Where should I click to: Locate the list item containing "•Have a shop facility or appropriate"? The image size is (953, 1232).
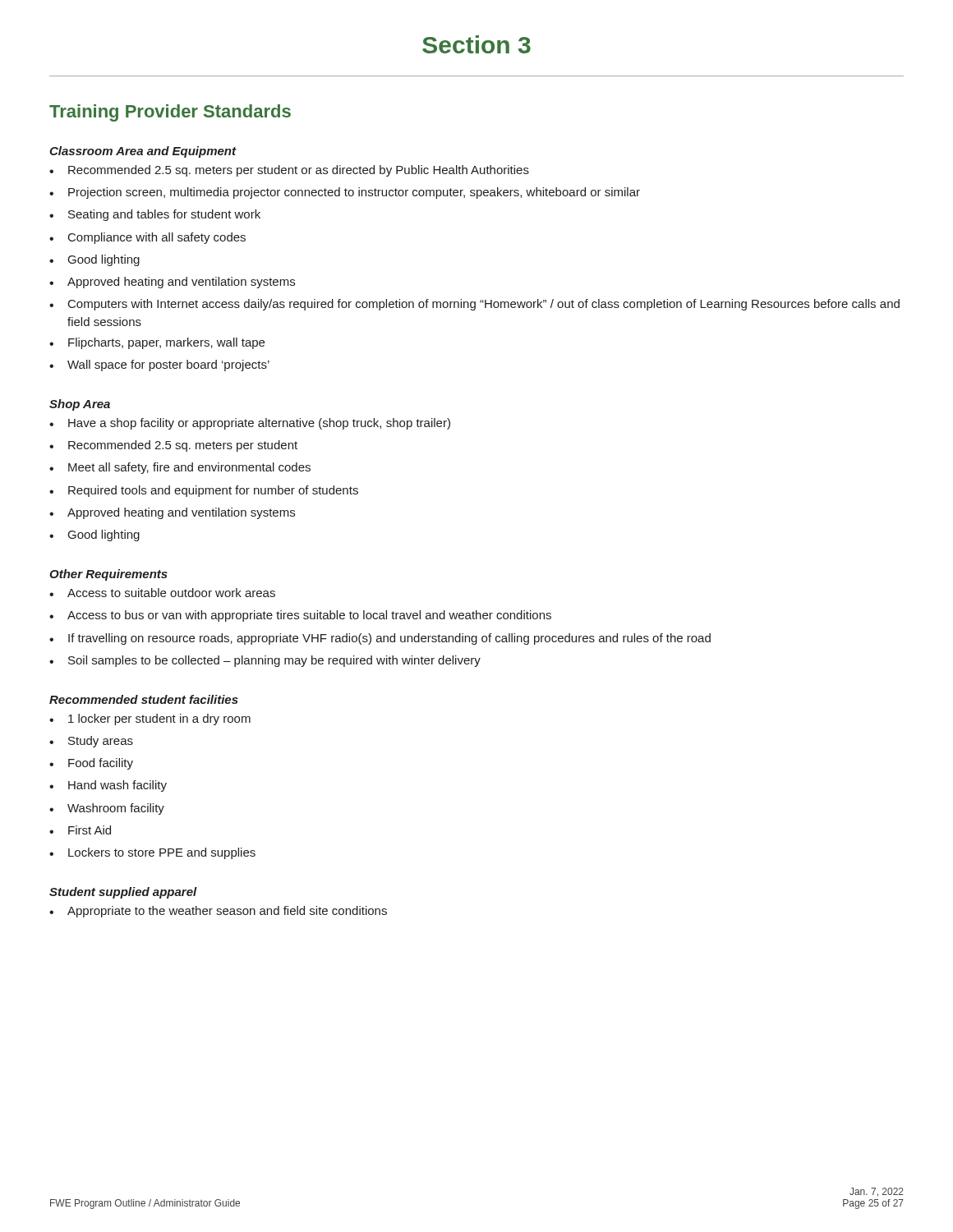pos(250,424)
